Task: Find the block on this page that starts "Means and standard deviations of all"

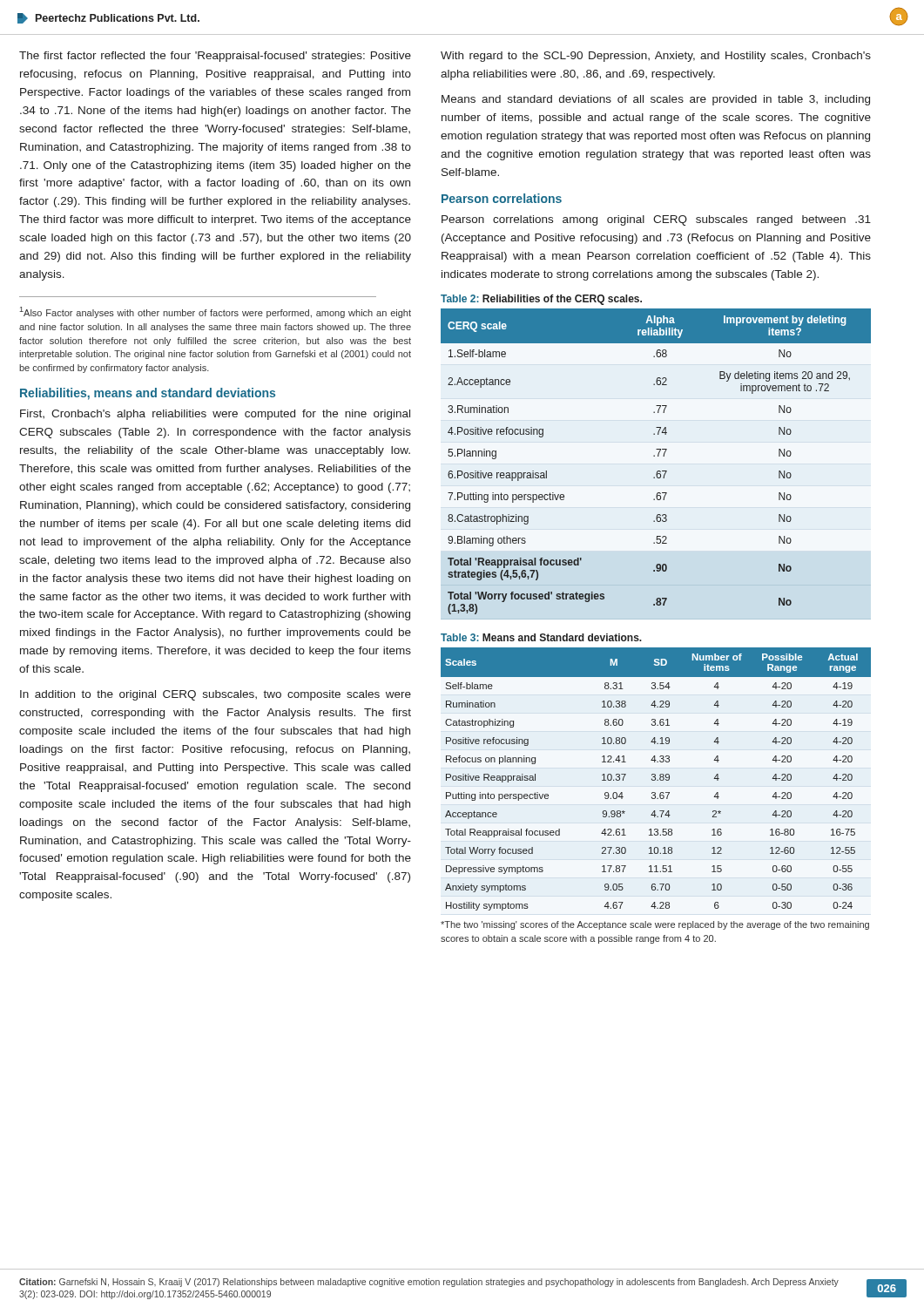Action: [x=656, y=136]
